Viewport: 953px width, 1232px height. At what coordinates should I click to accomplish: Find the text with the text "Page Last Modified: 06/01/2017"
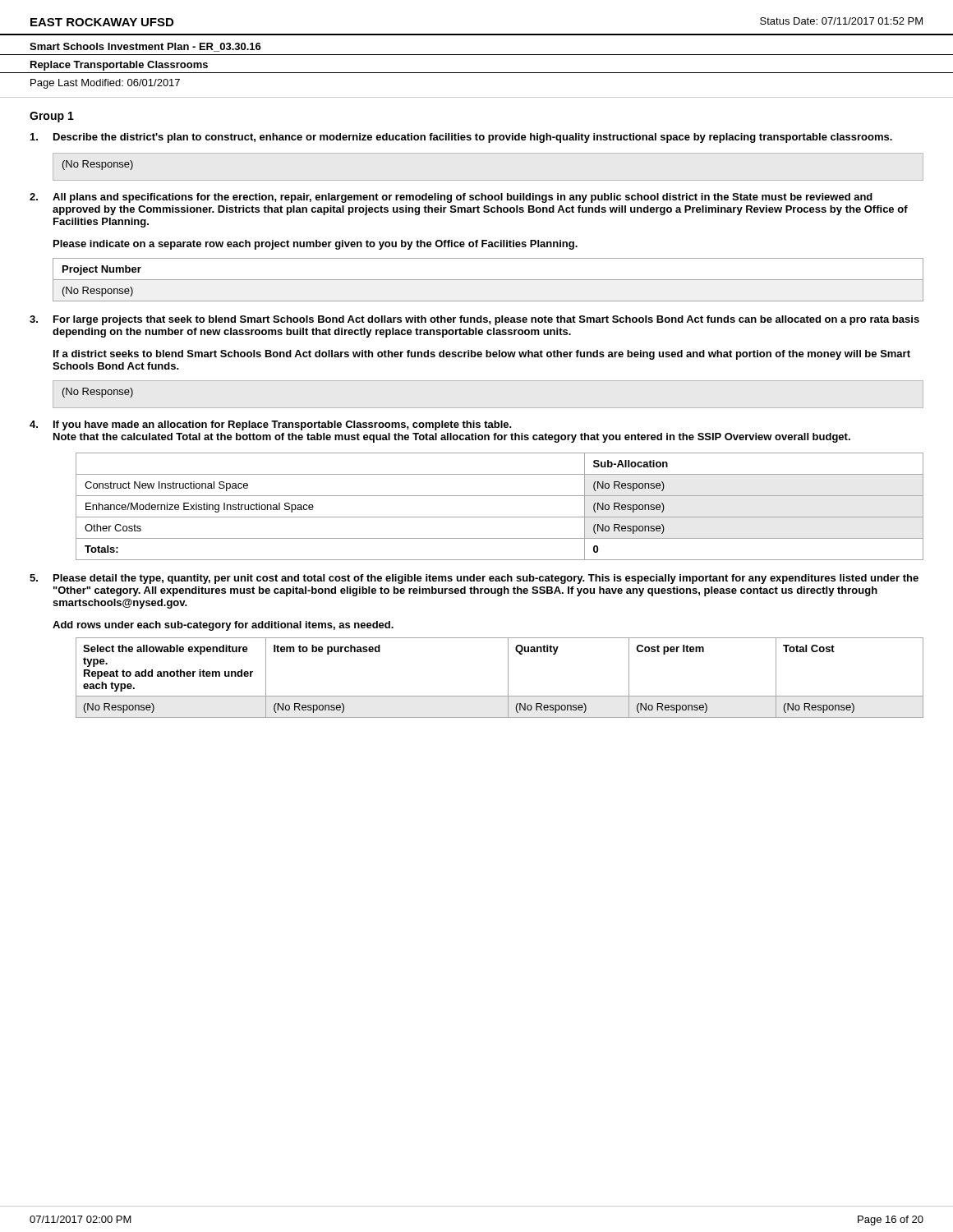[x=105, y=83]
